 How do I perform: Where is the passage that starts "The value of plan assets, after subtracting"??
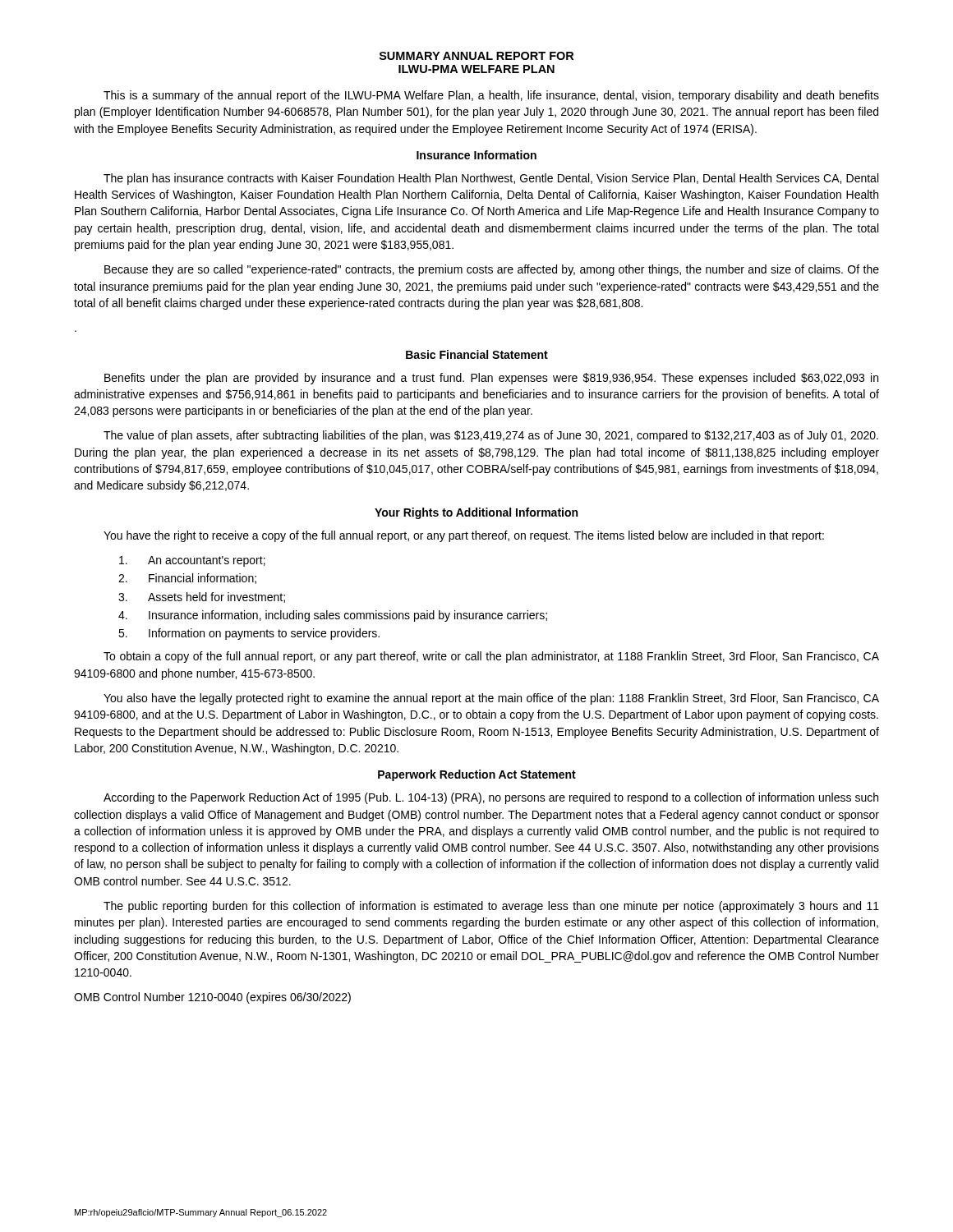click(x=476, y=461)
